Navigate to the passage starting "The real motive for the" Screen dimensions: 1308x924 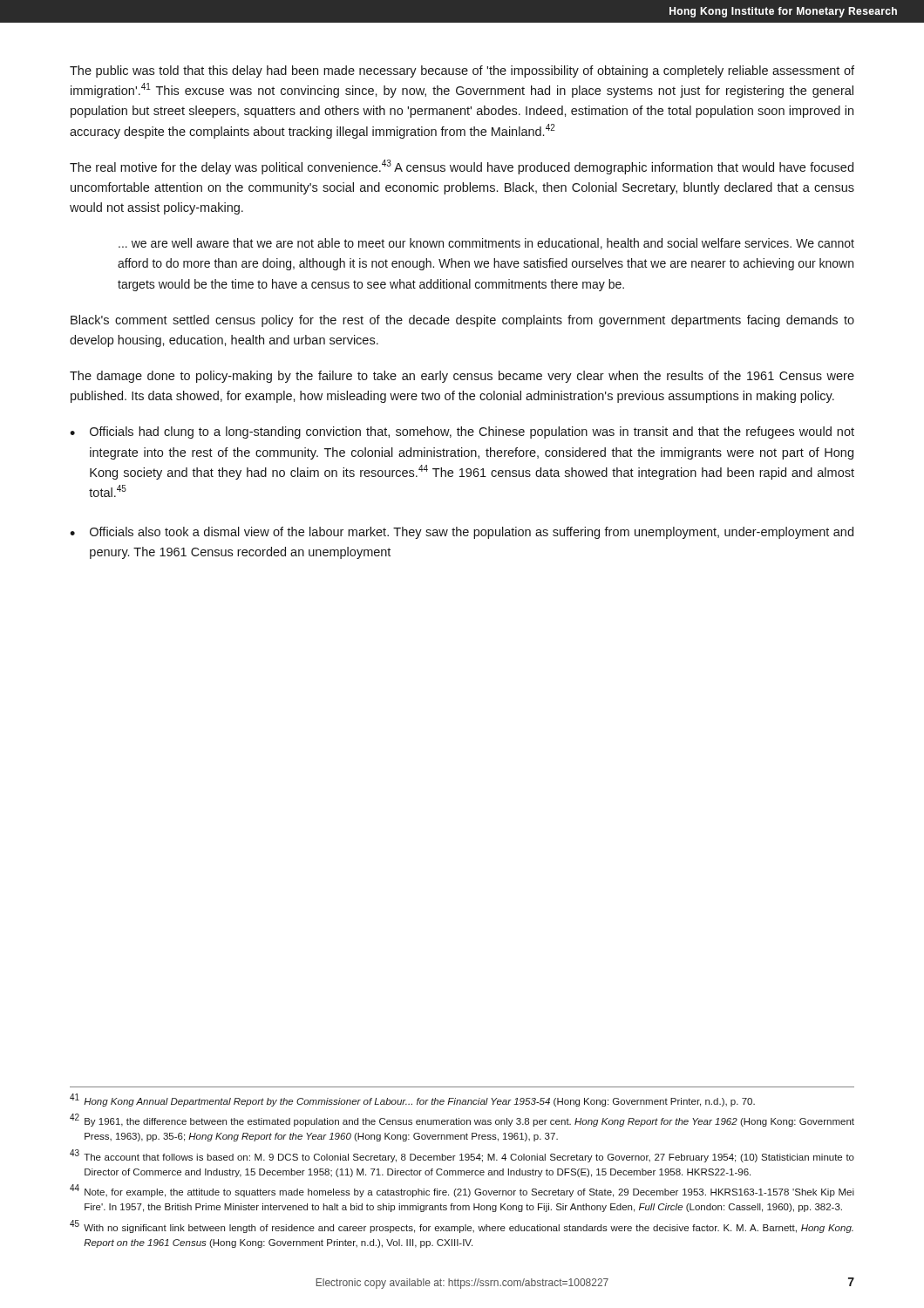[462, 187]
